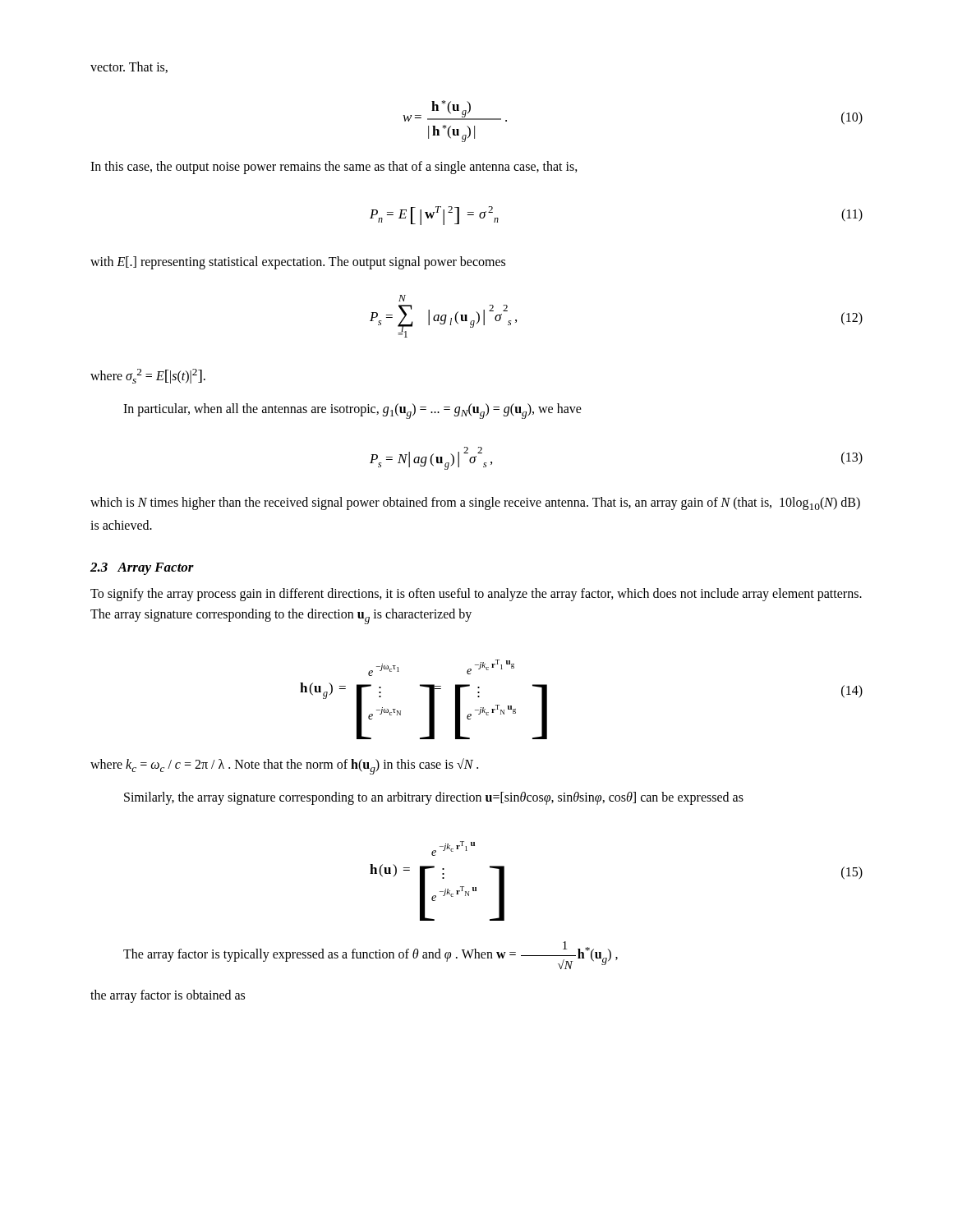This screenshot has height=1232, width=953.
Task: Click the passage that begins "where kc = ωc / c"
Action: tap(285, 766)
